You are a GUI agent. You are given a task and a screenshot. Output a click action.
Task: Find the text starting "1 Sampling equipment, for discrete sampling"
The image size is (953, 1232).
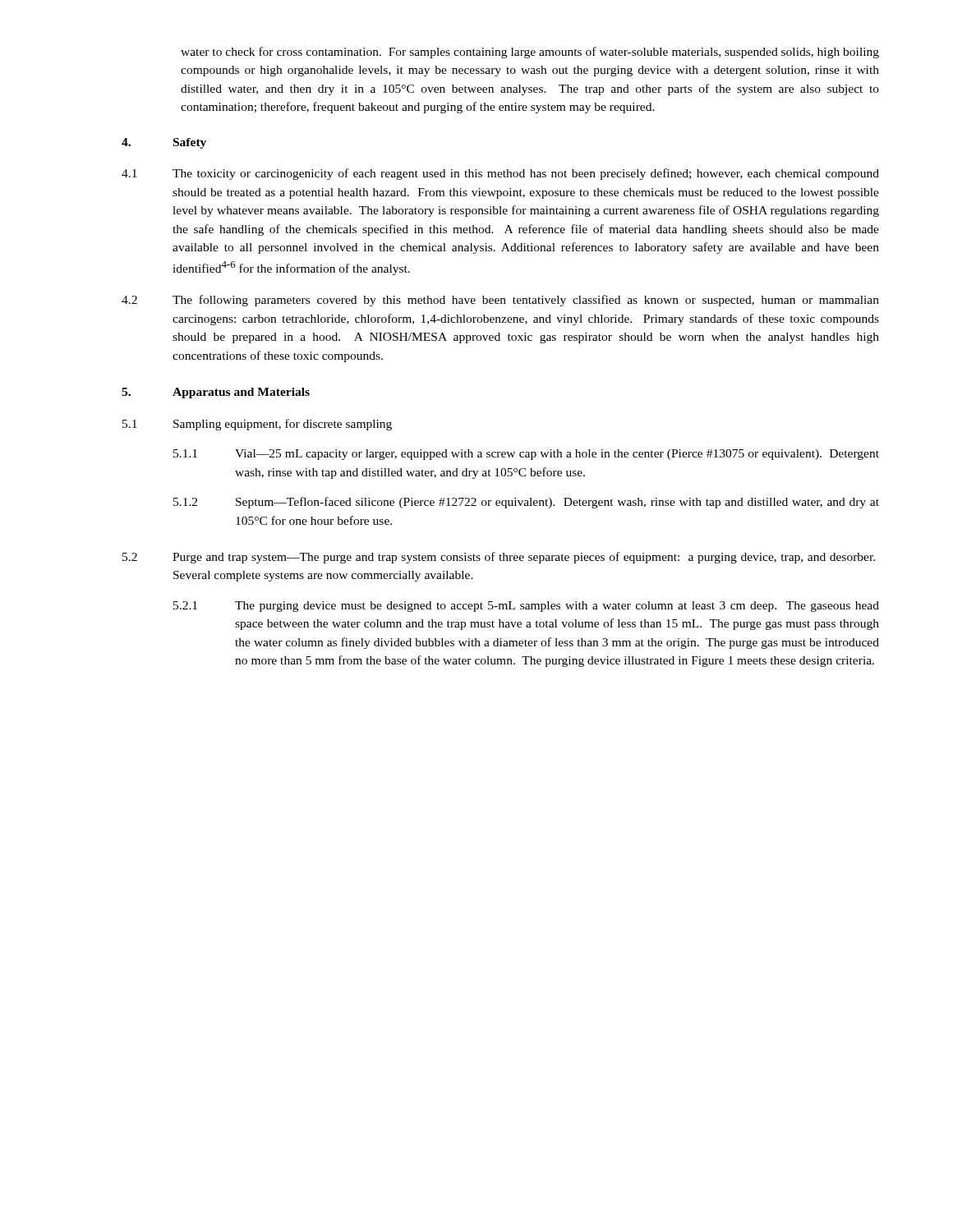257,425
